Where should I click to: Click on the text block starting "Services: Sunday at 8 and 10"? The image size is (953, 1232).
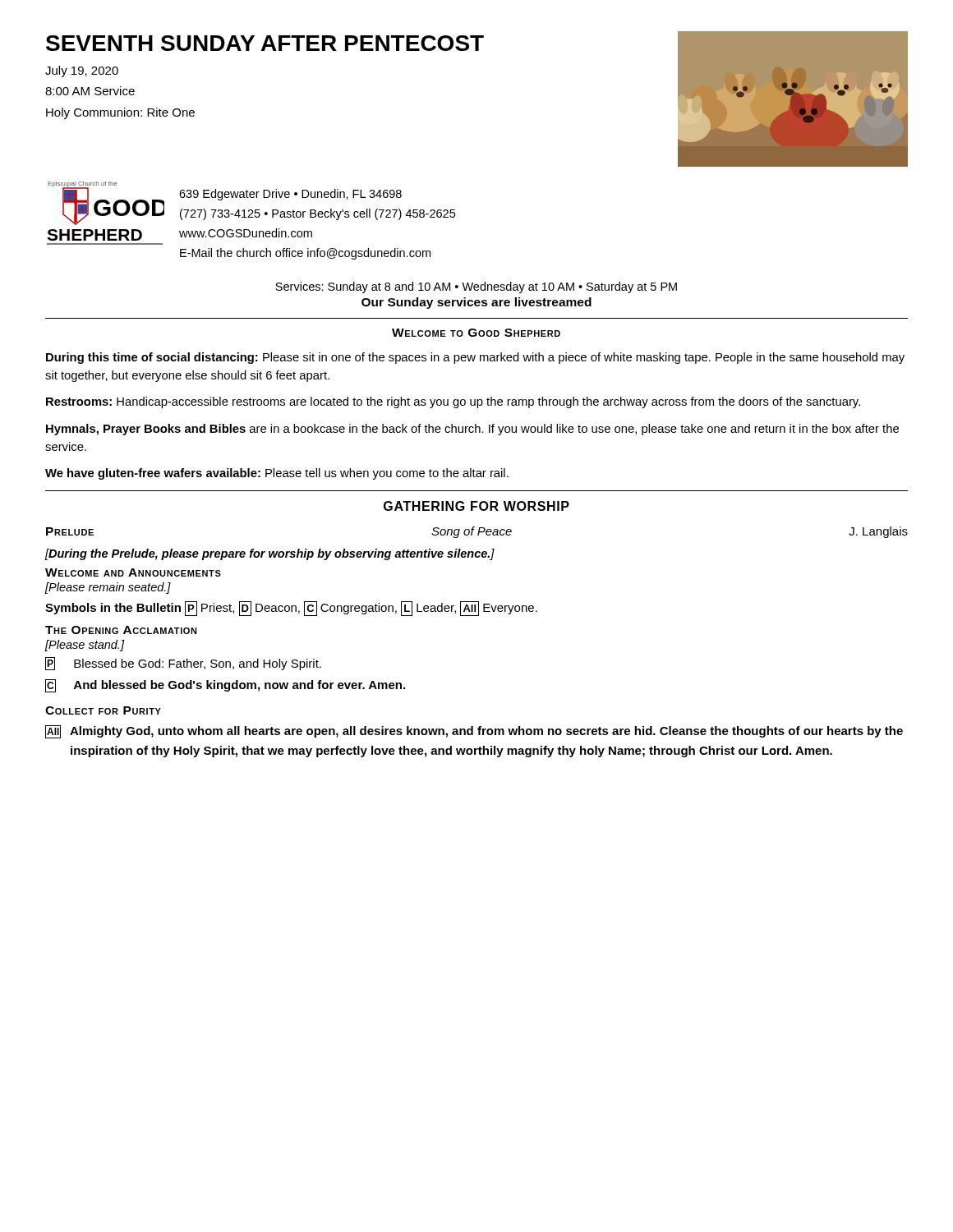pos(476,287)
